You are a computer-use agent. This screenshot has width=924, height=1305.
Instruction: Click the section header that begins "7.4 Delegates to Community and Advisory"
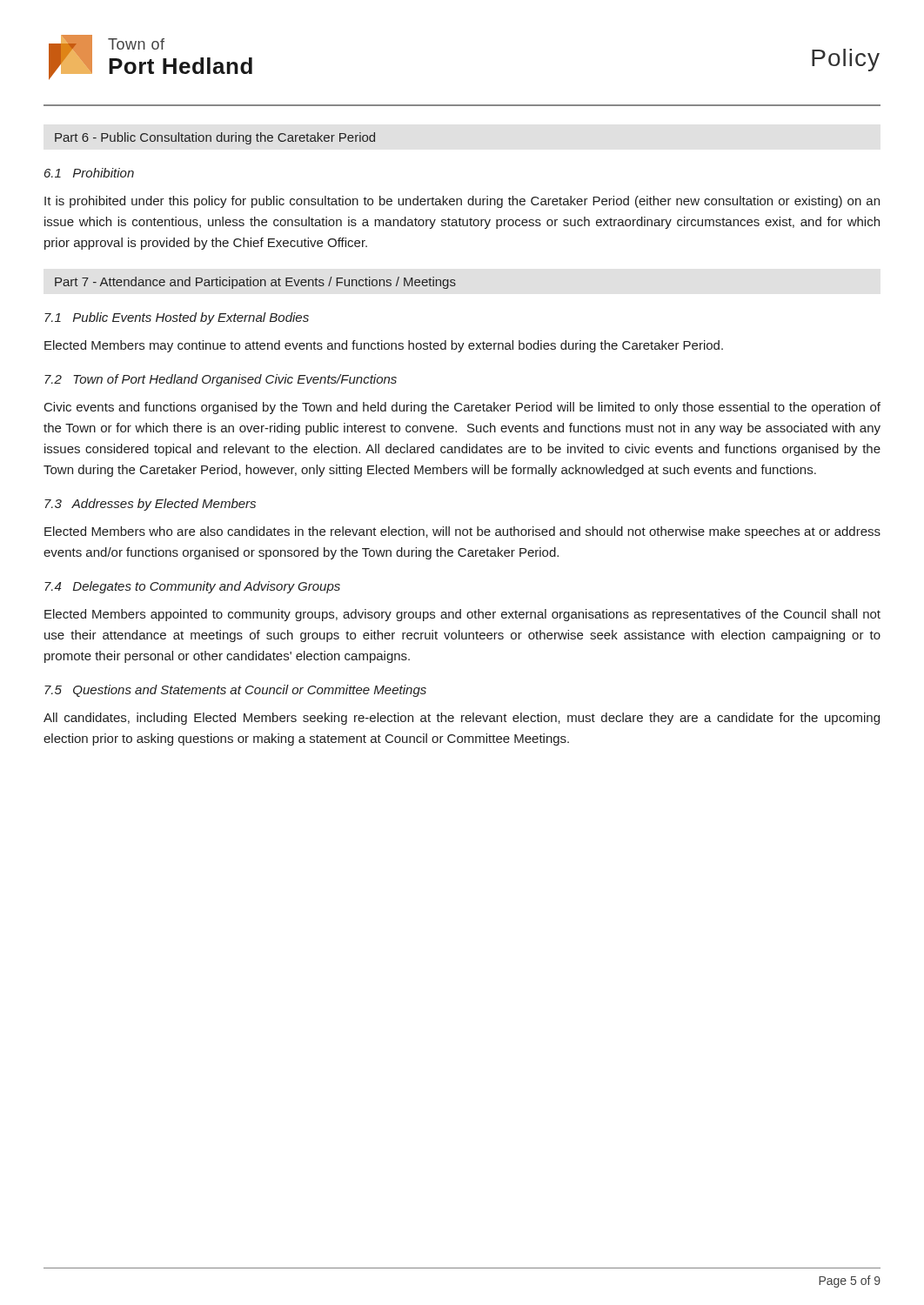(x=192, y=586)
